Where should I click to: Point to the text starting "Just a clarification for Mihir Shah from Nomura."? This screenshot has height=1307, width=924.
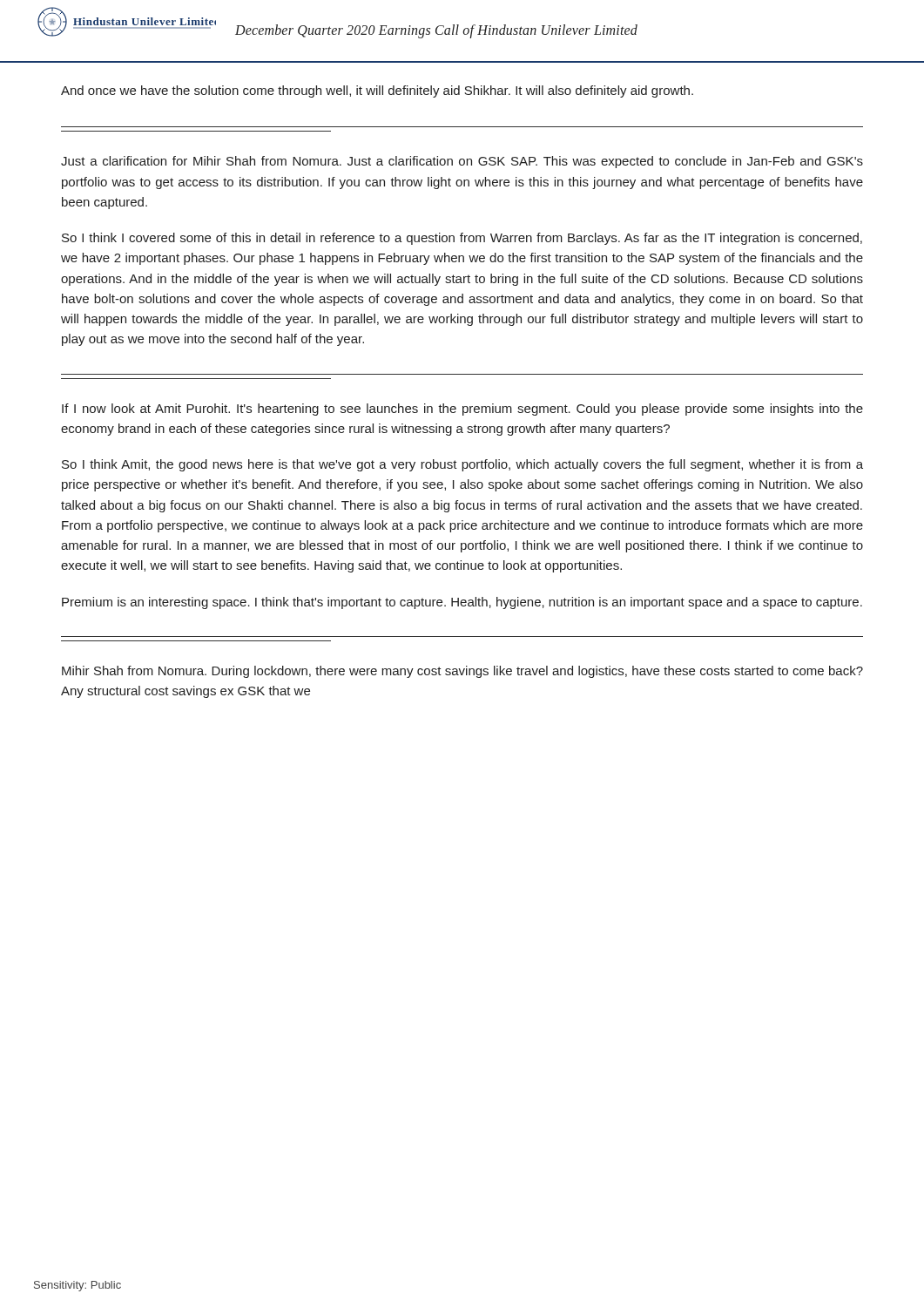tap(462, 181)
